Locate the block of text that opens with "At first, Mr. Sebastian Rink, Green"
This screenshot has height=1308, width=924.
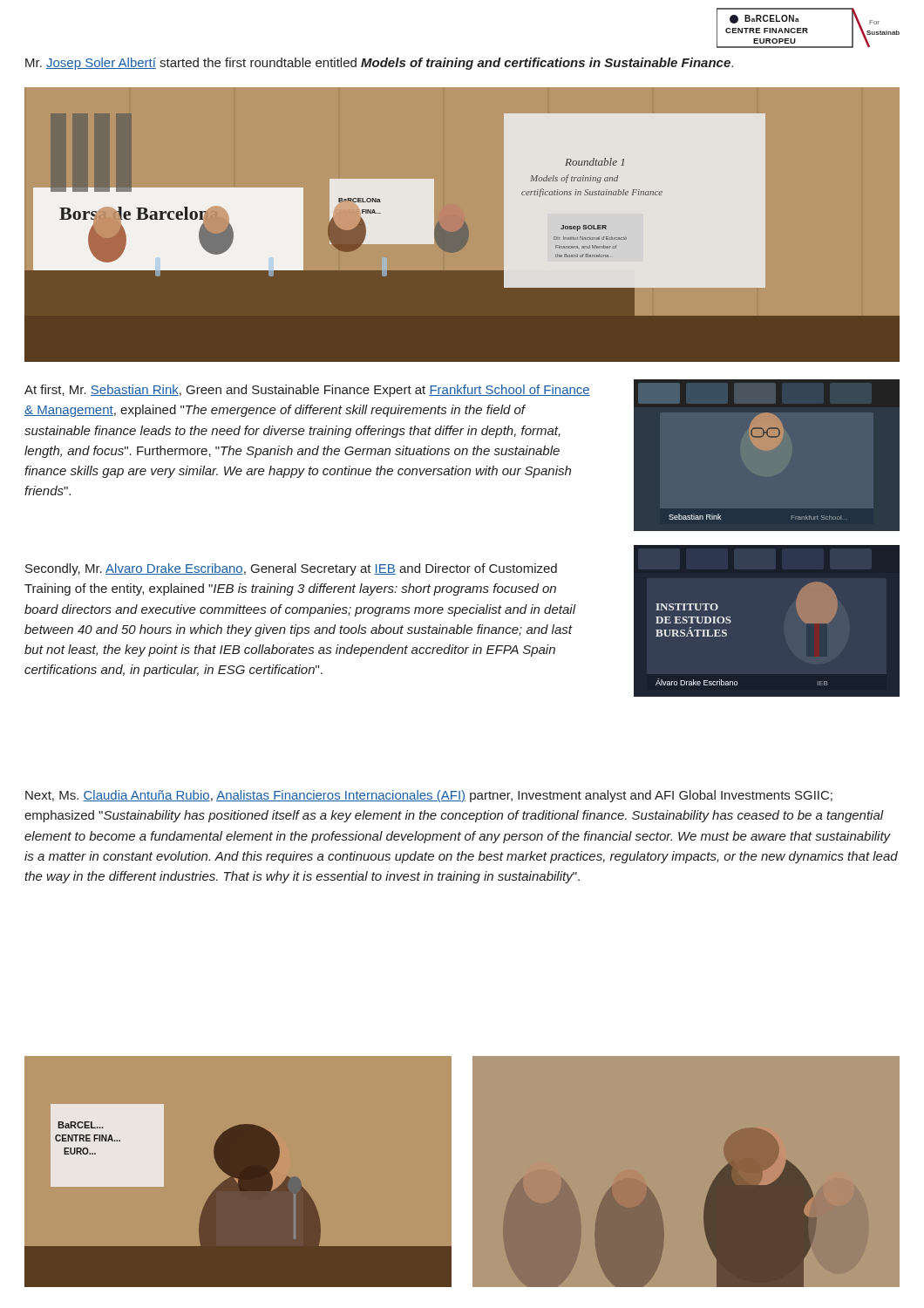pos(307,440)
